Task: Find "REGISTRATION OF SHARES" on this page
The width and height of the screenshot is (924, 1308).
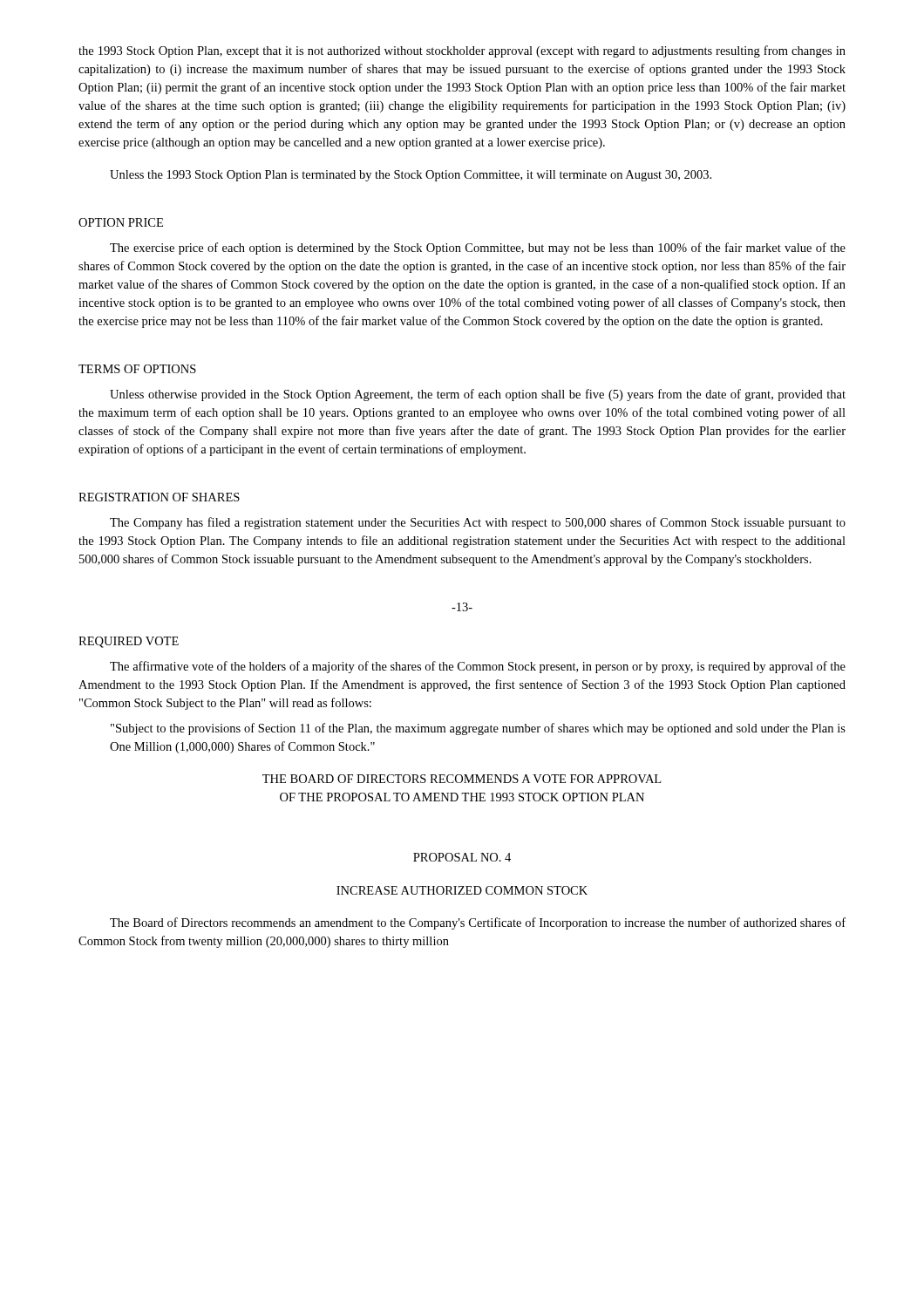Action: [159, 497]
